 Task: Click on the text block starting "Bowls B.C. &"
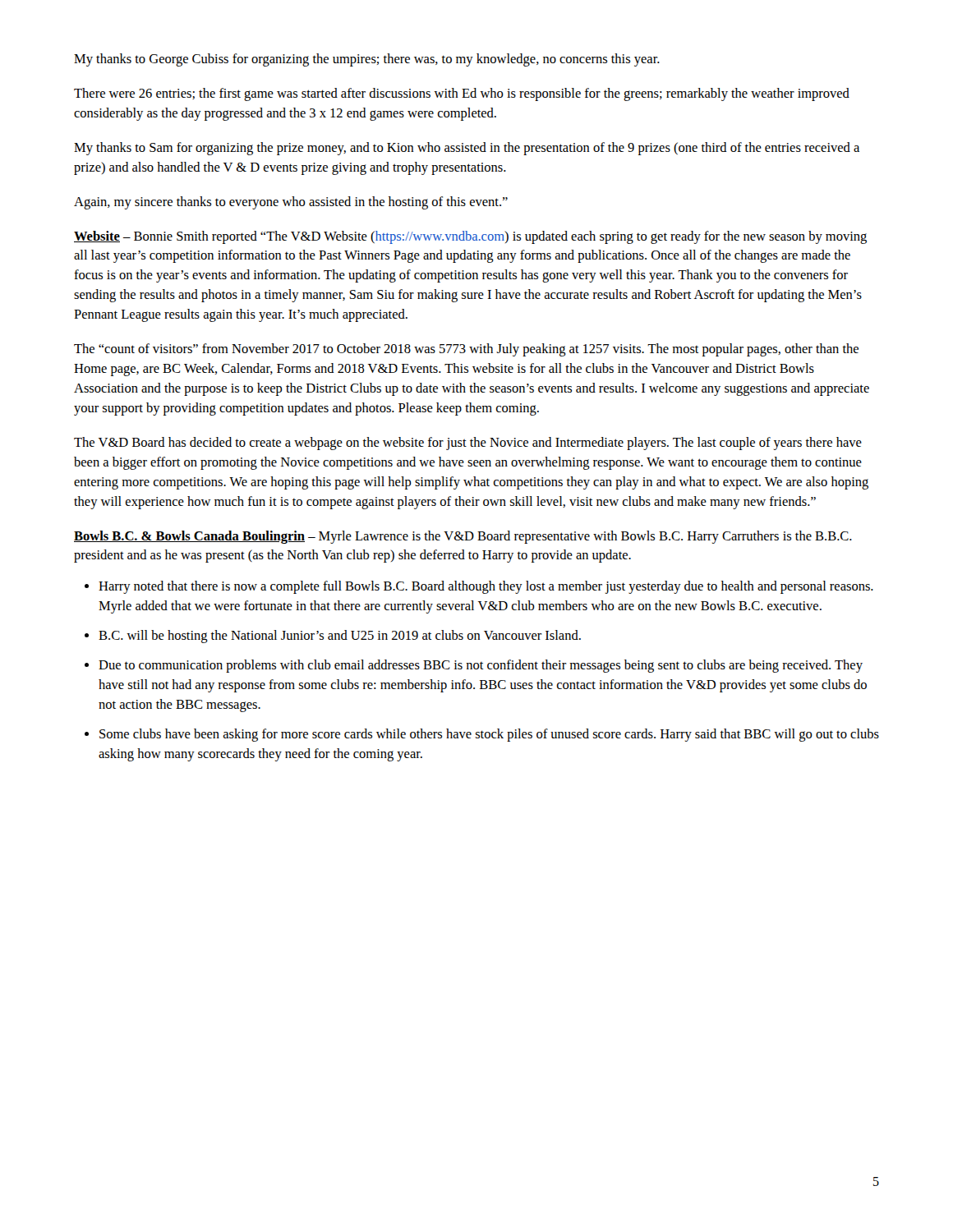[463, 545]
